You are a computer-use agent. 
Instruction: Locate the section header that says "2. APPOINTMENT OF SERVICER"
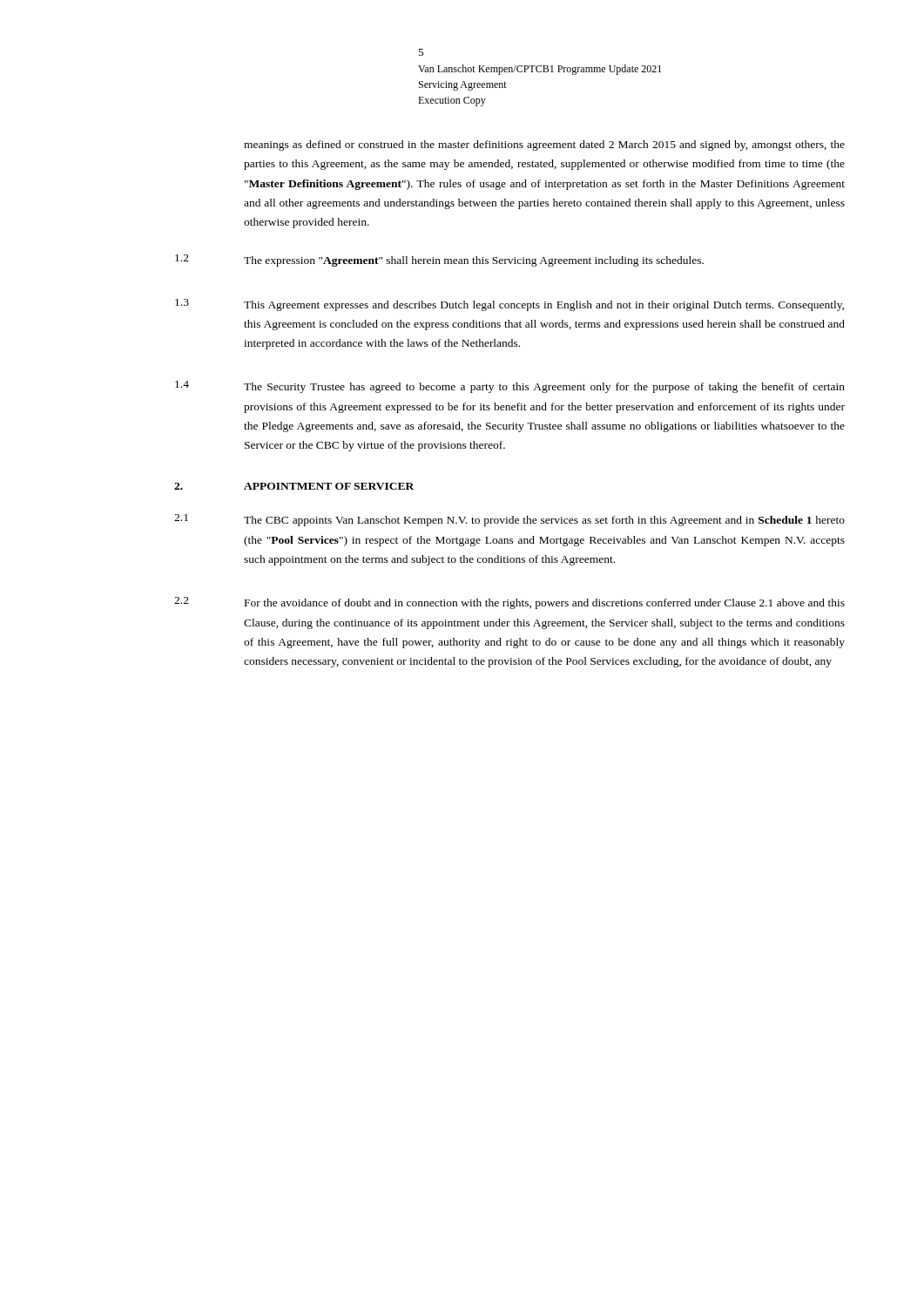click(x=294, y=486)
